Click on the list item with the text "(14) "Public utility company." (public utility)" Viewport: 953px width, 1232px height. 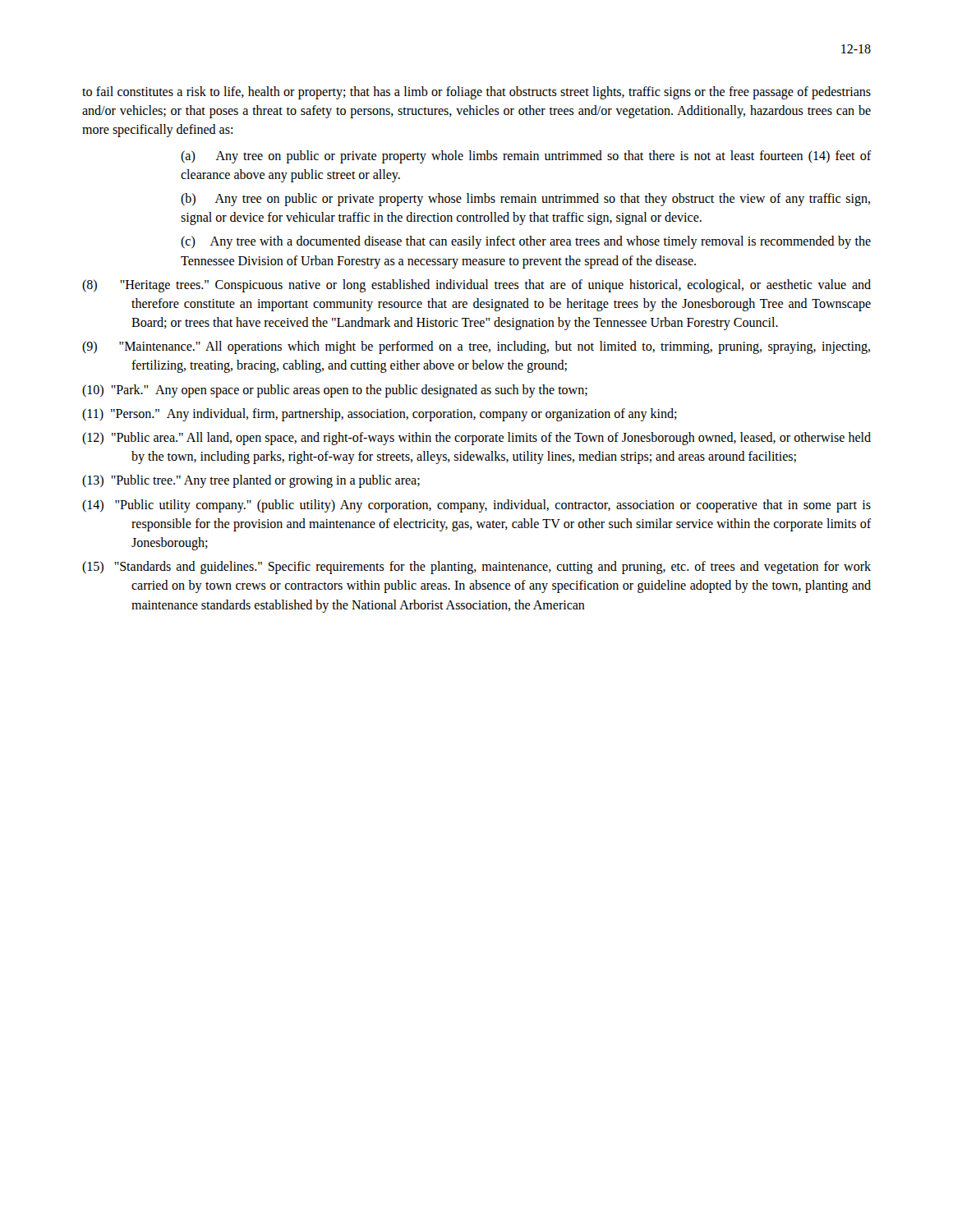click(476, 523)
